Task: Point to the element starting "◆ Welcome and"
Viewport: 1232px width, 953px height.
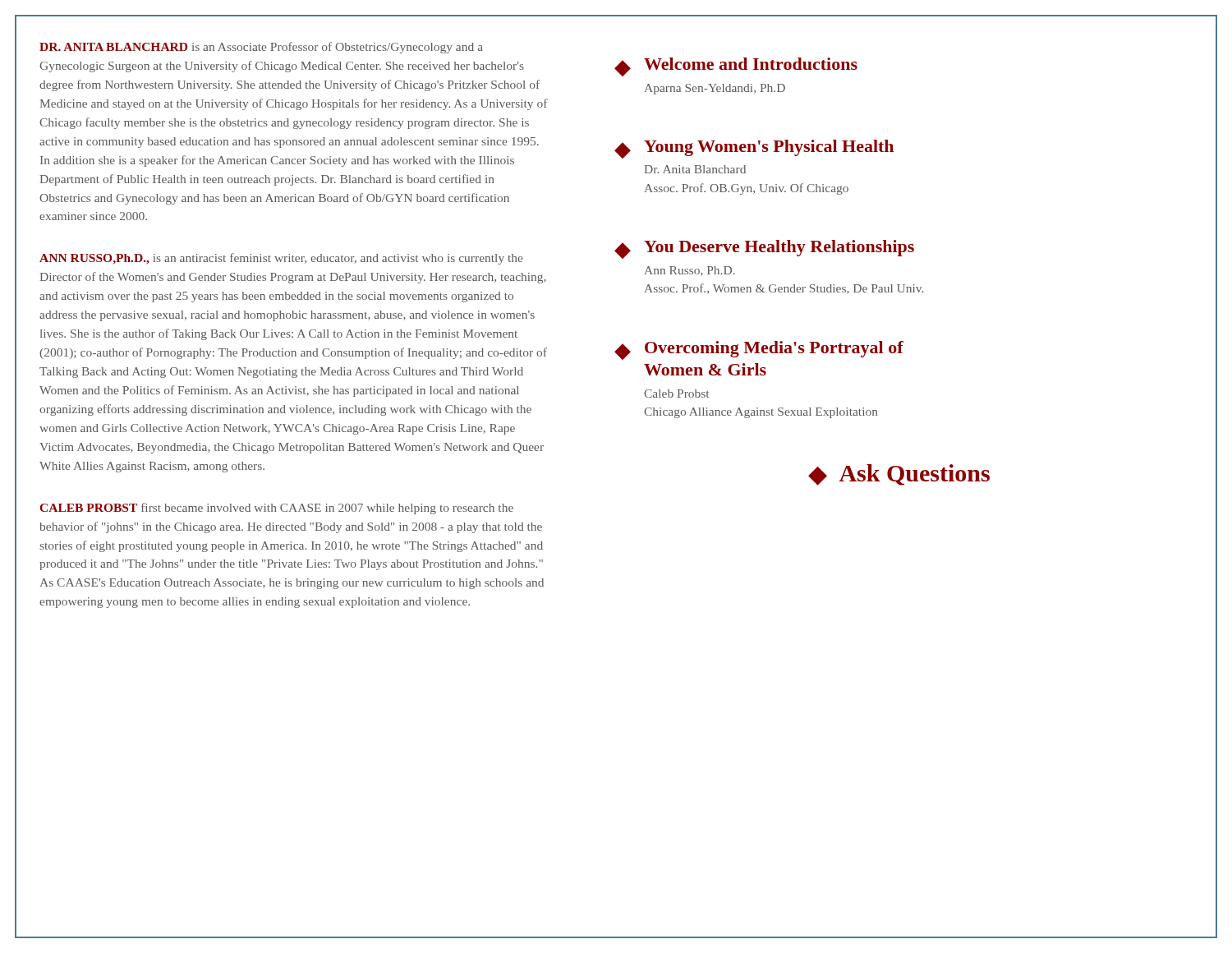Action: (x=736, y=75)
